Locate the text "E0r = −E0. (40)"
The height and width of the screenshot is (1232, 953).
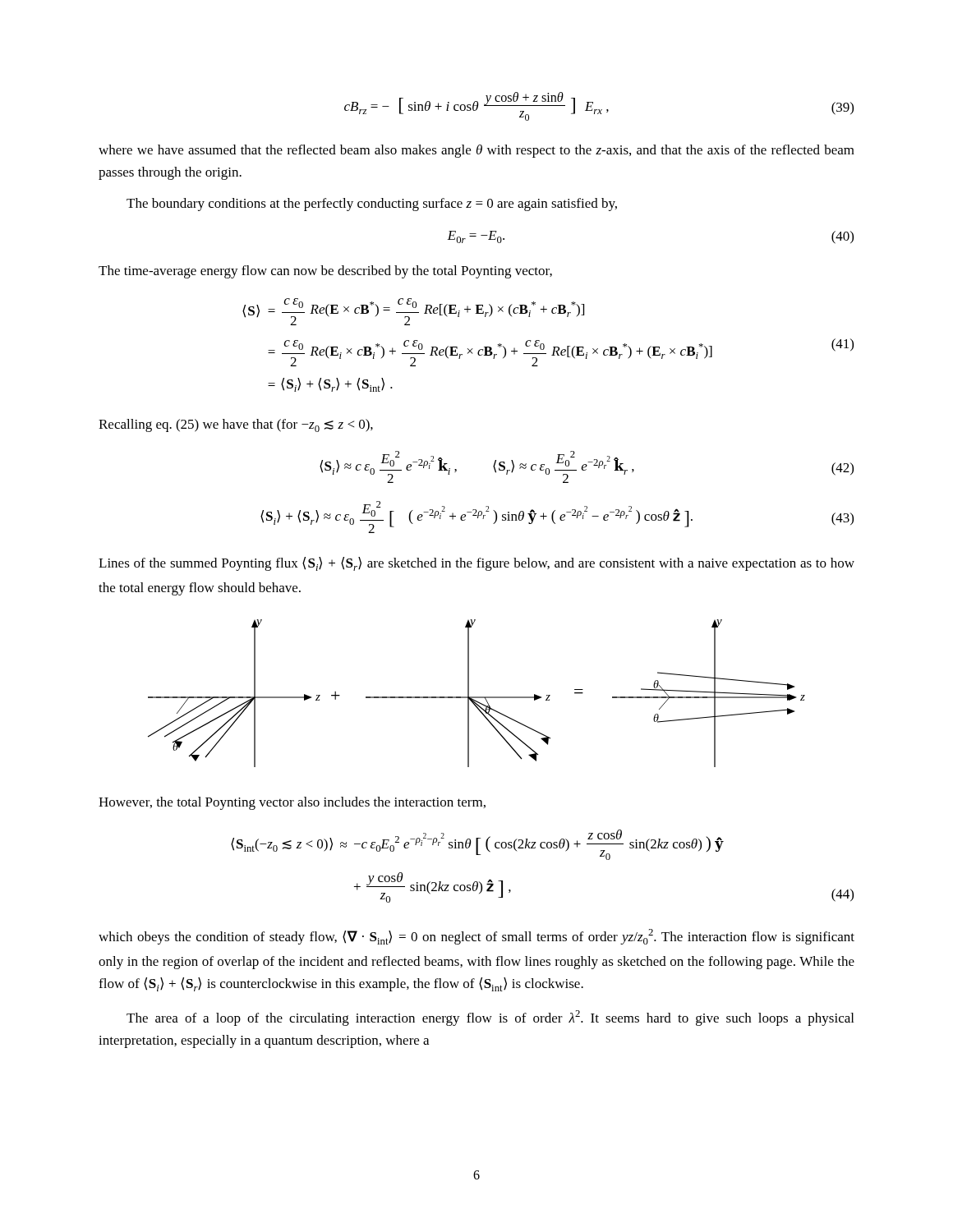(491, 237)
